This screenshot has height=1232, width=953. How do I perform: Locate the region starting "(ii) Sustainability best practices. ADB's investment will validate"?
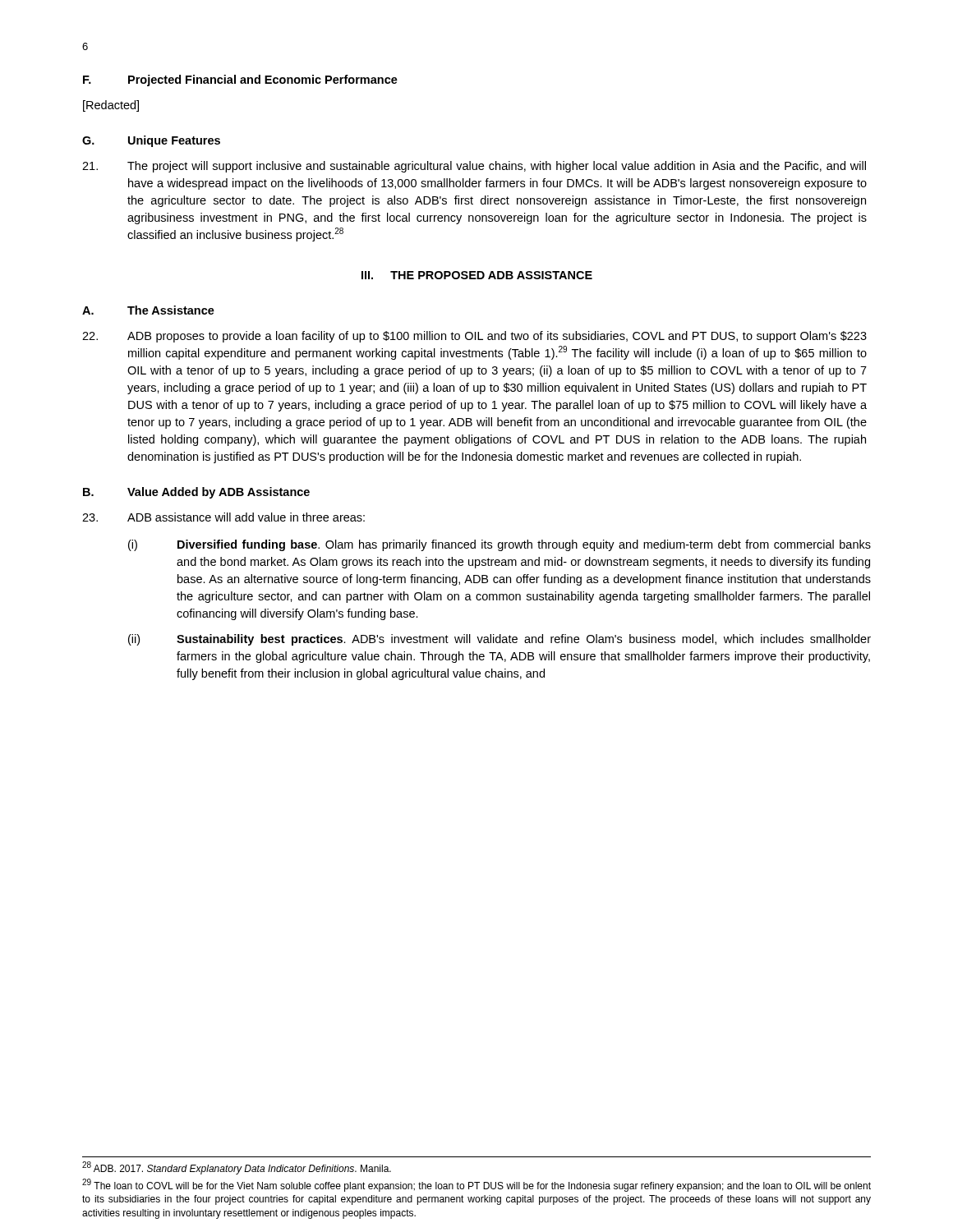[499, 657]
